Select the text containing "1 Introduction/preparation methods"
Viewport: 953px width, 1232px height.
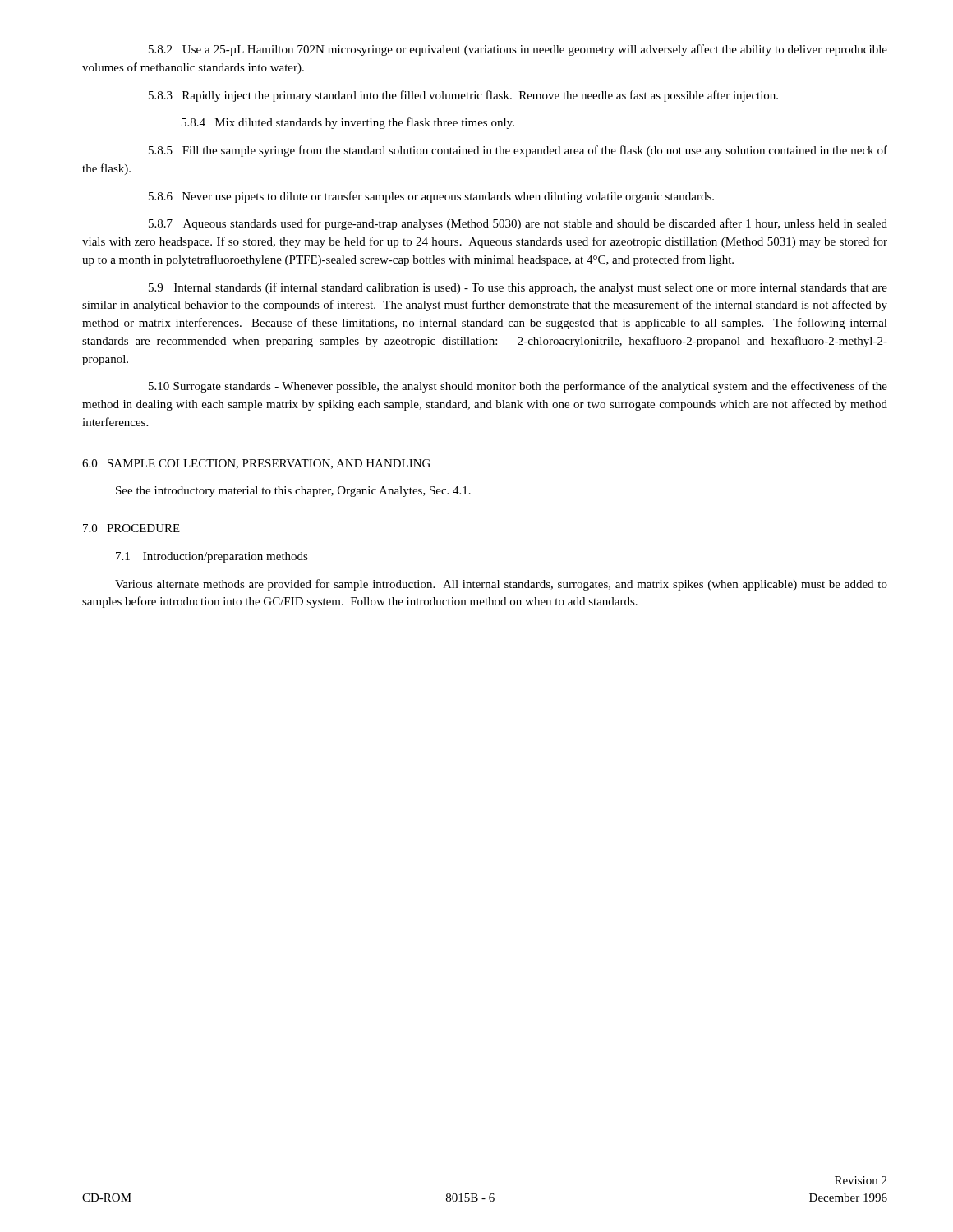coord(212,556)
